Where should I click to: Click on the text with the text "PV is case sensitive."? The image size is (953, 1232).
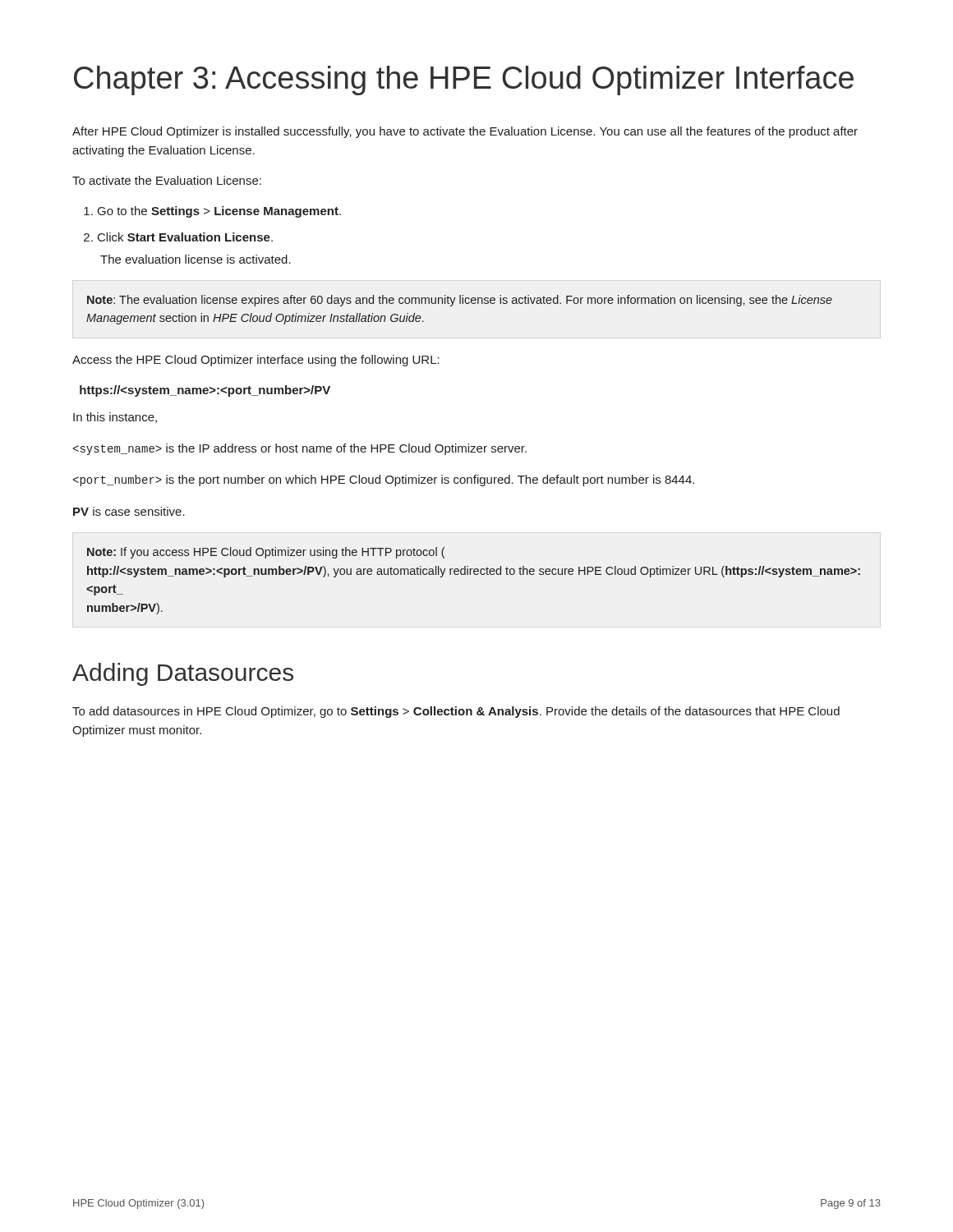click(129, 511)
